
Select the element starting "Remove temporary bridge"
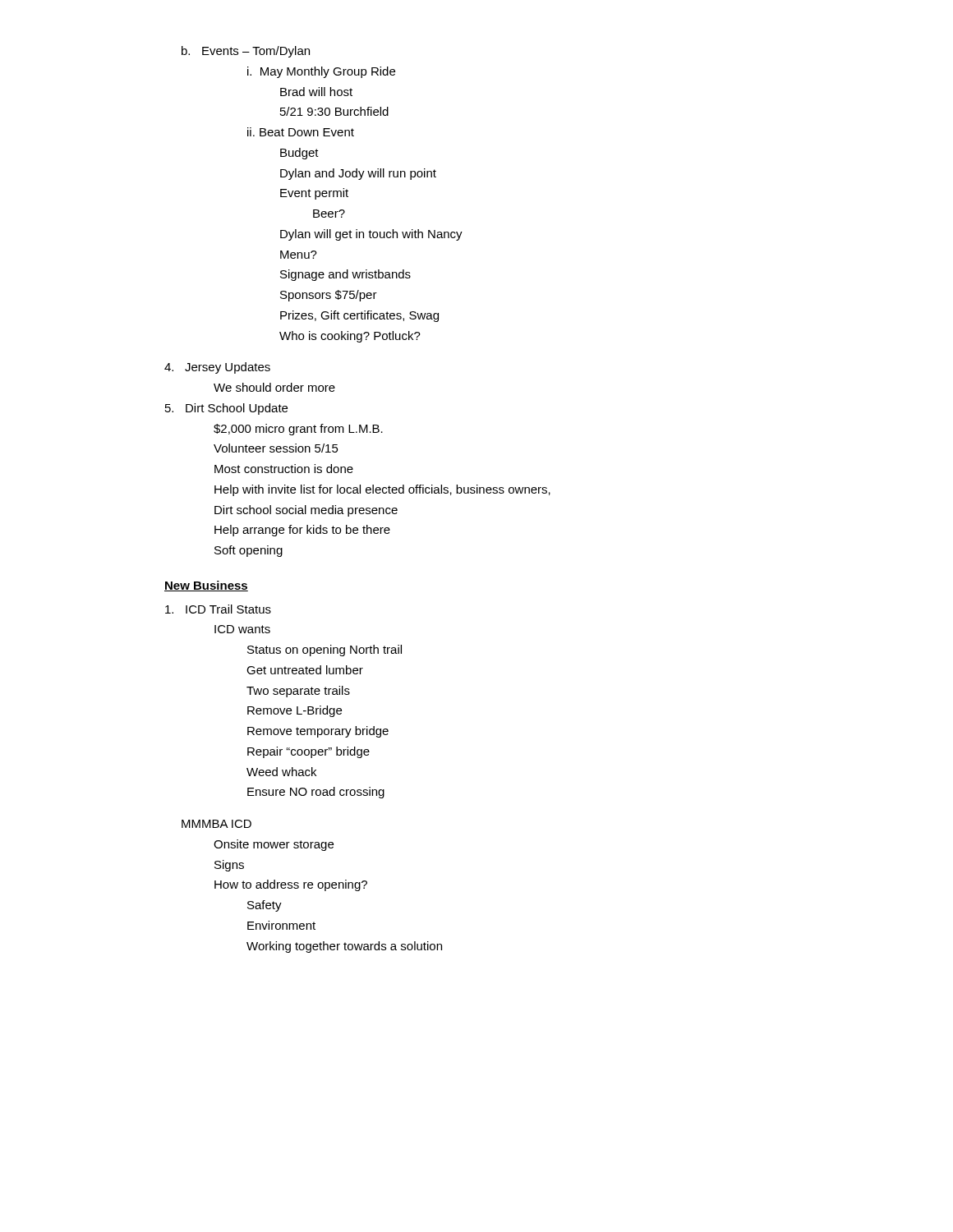pos(318,732)
